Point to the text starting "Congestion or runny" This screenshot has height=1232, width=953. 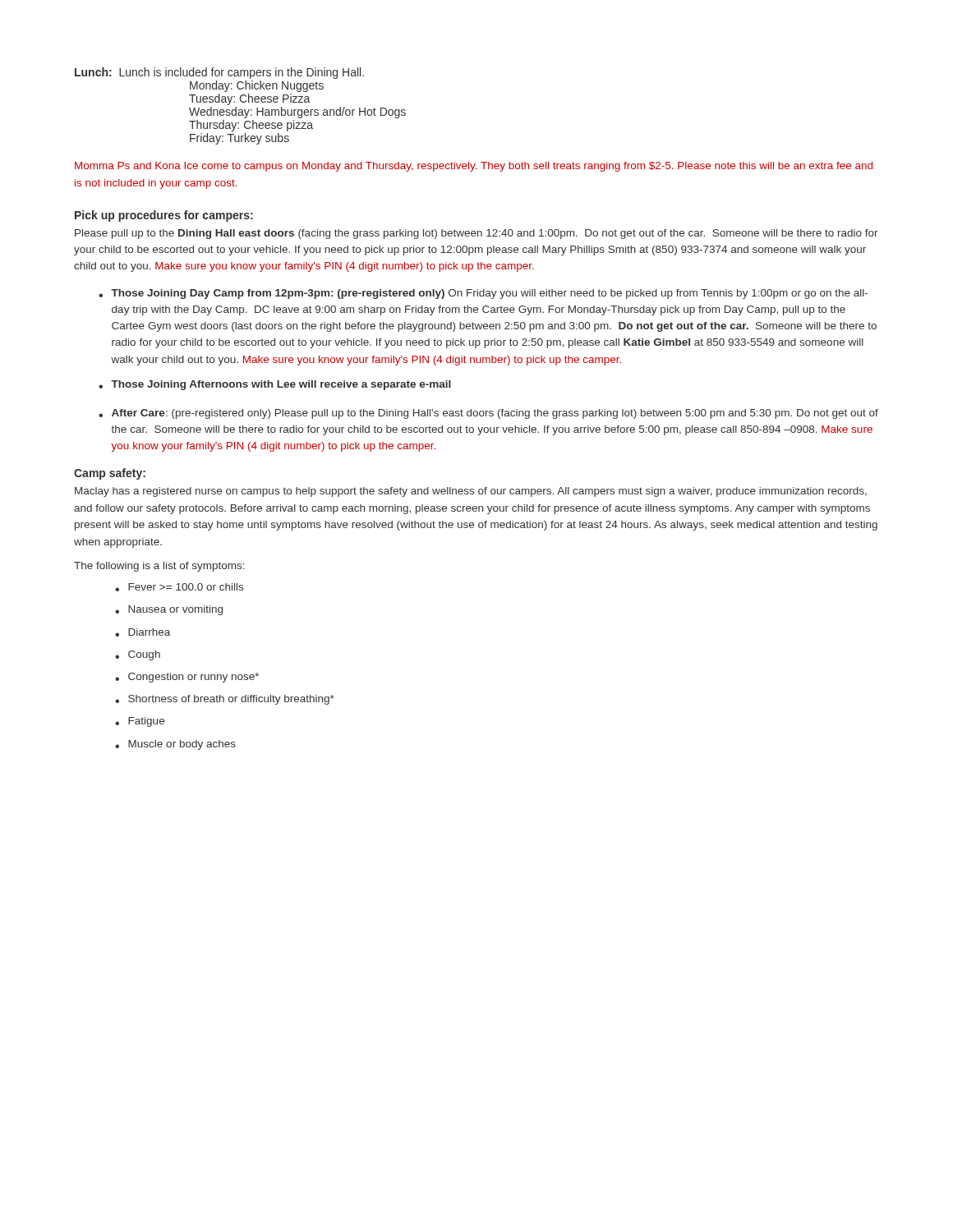click(194, 676)
